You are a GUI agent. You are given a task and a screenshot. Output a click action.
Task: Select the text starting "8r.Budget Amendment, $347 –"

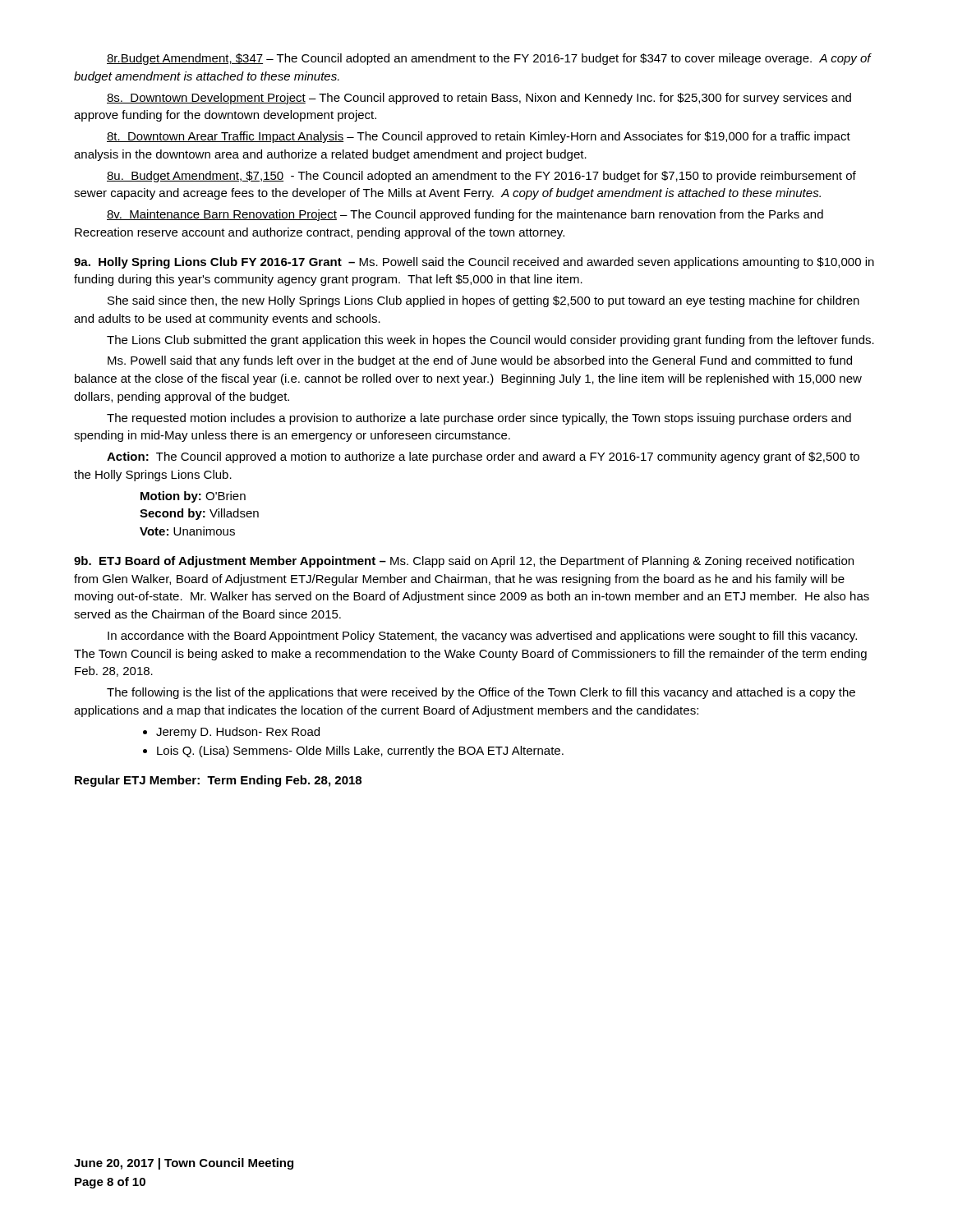[x=476, y=145]
